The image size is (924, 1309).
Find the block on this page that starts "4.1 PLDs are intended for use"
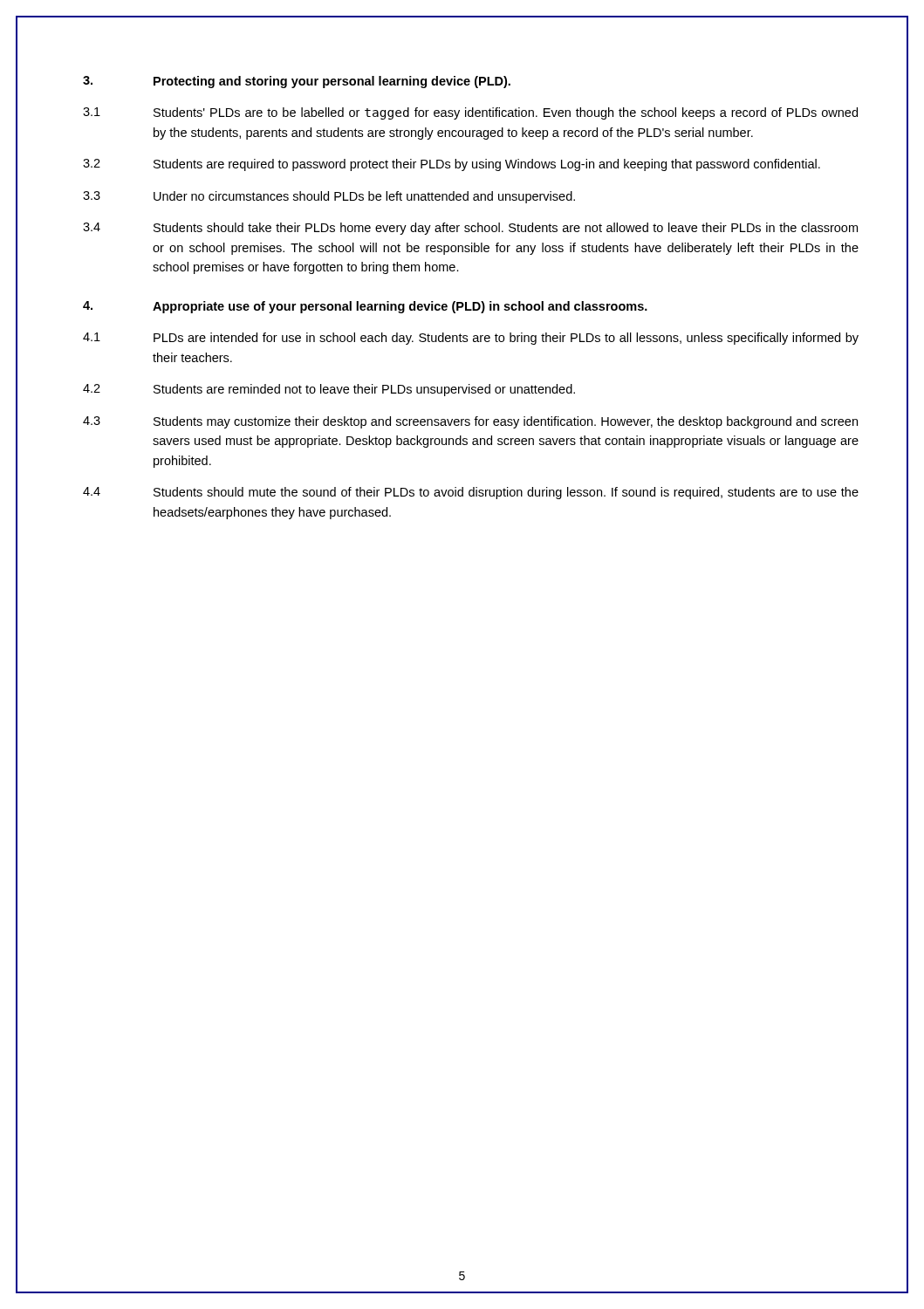click(x=471, y=348)
